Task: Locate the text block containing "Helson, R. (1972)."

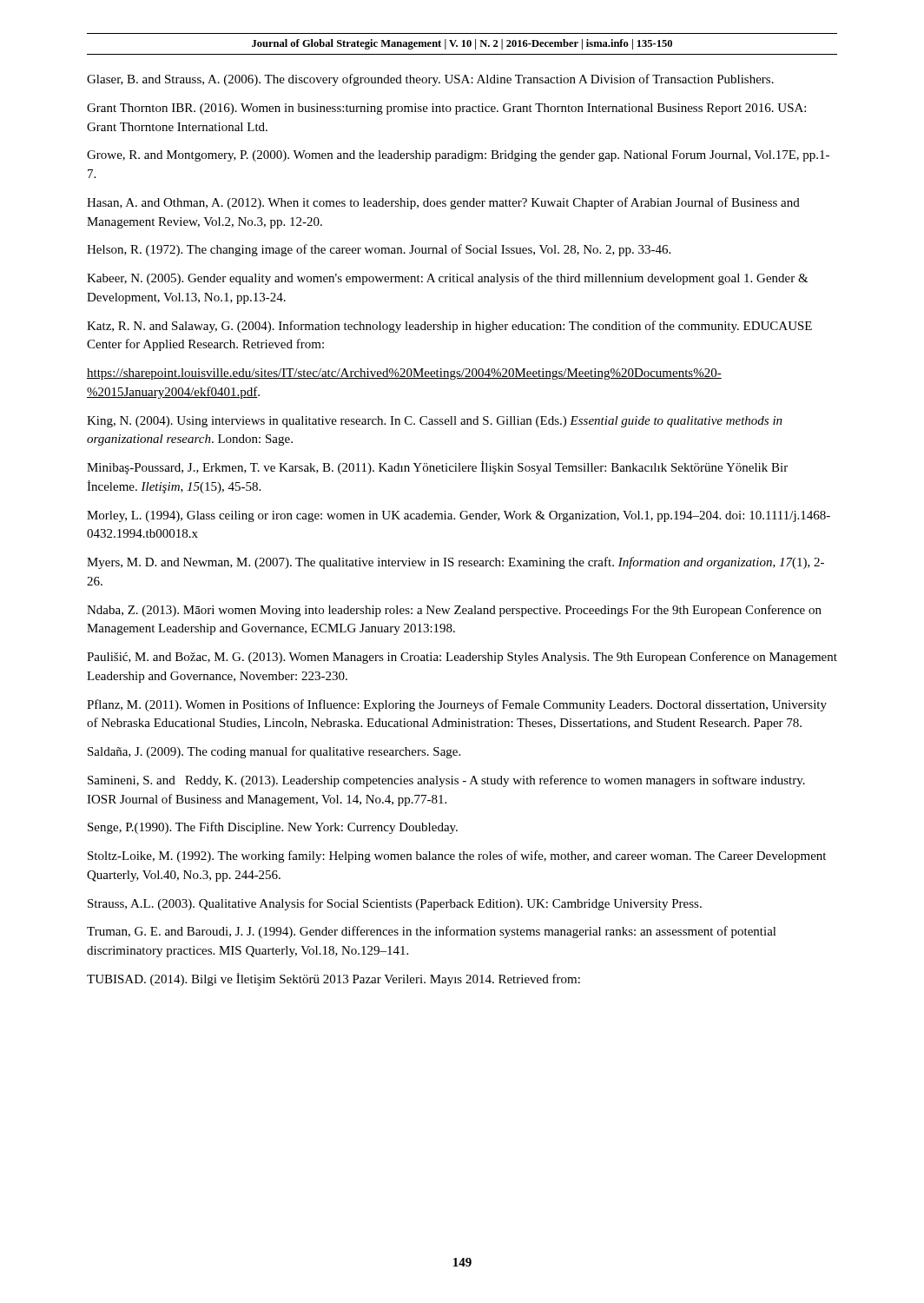Action: tap(379, 250)
